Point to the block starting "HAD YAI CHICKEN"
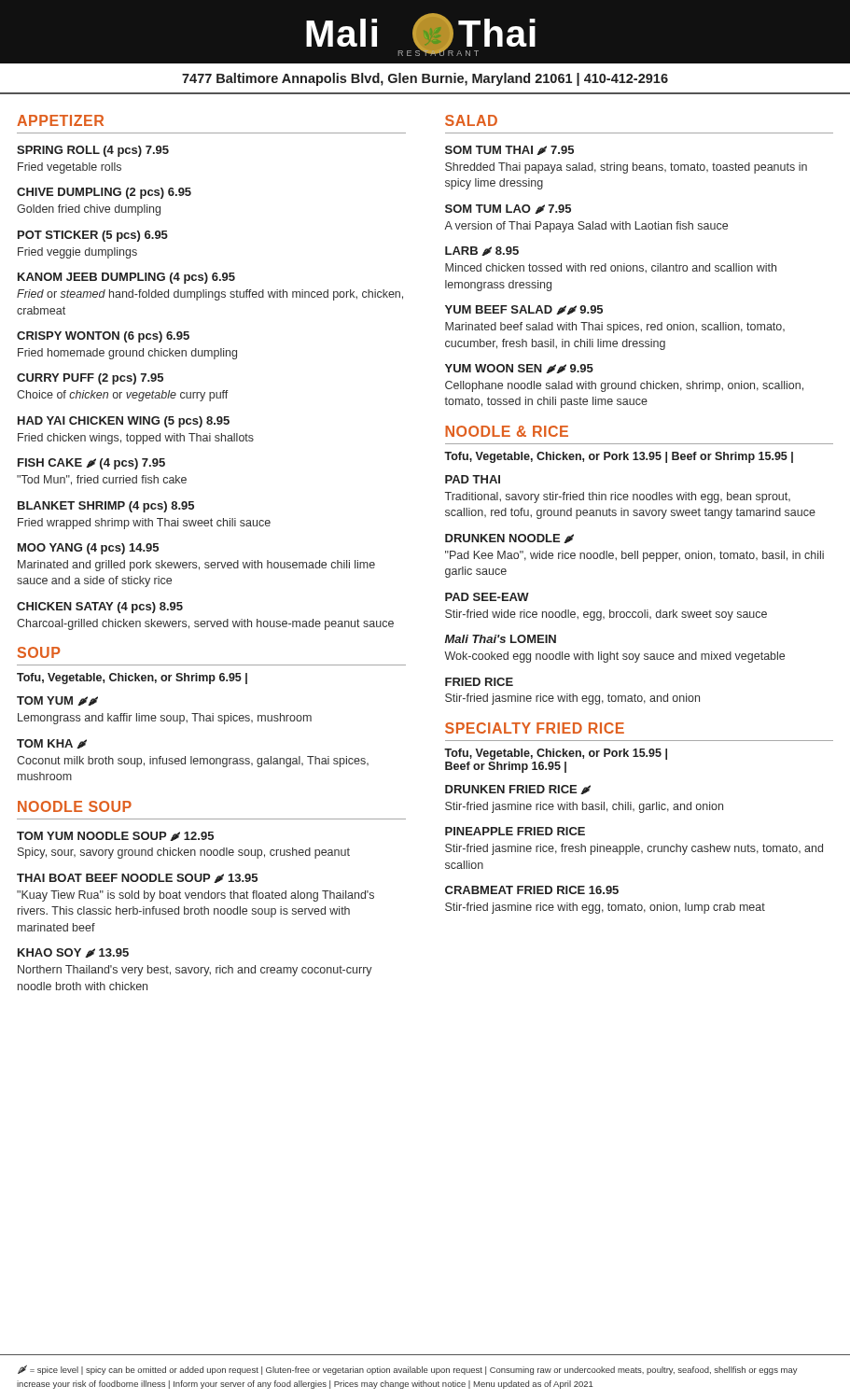The image size is (850, 1400). tap(211, 430)
